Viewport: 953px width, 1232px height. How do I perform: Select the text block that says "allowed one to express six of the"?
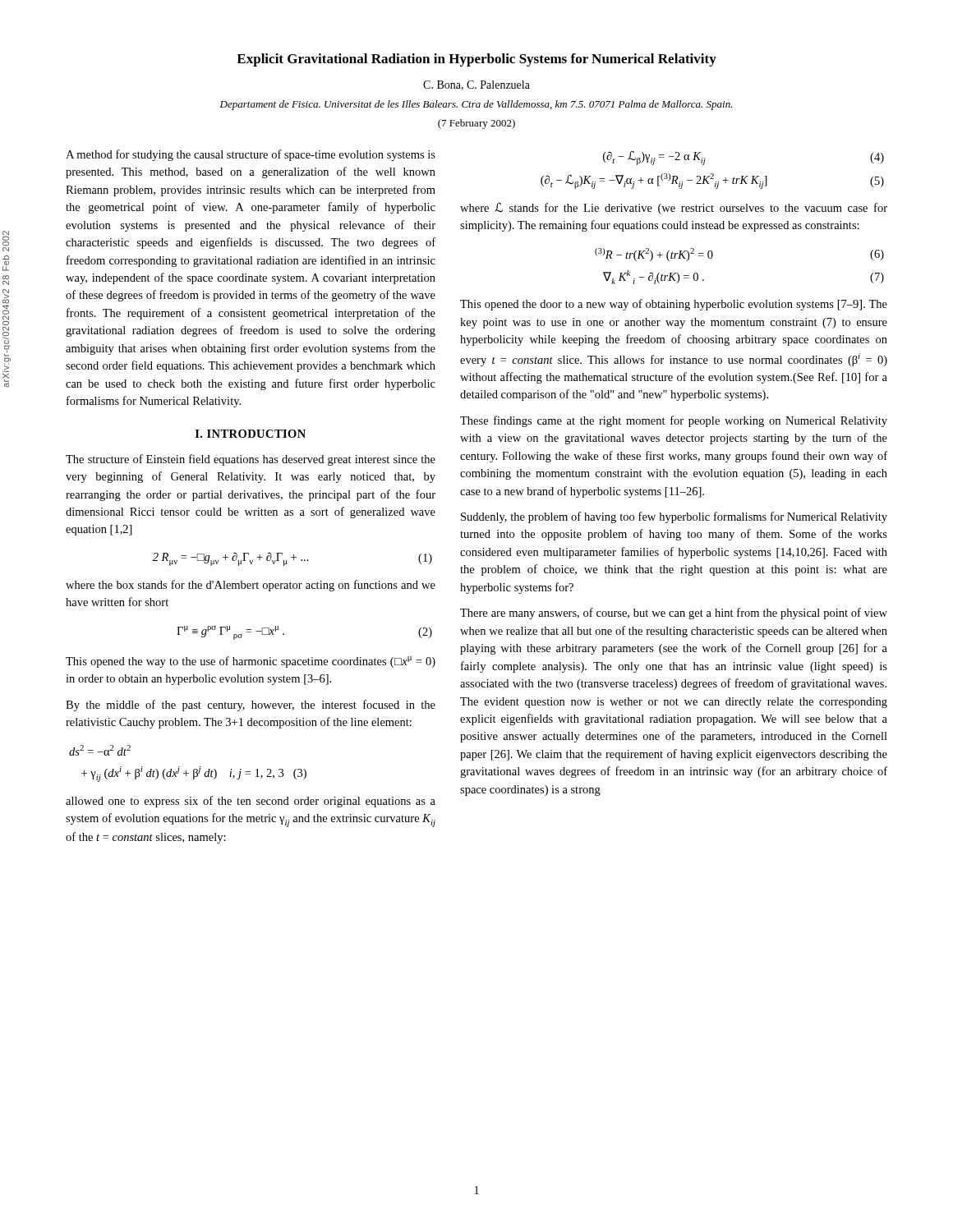[x=251, y=819]
